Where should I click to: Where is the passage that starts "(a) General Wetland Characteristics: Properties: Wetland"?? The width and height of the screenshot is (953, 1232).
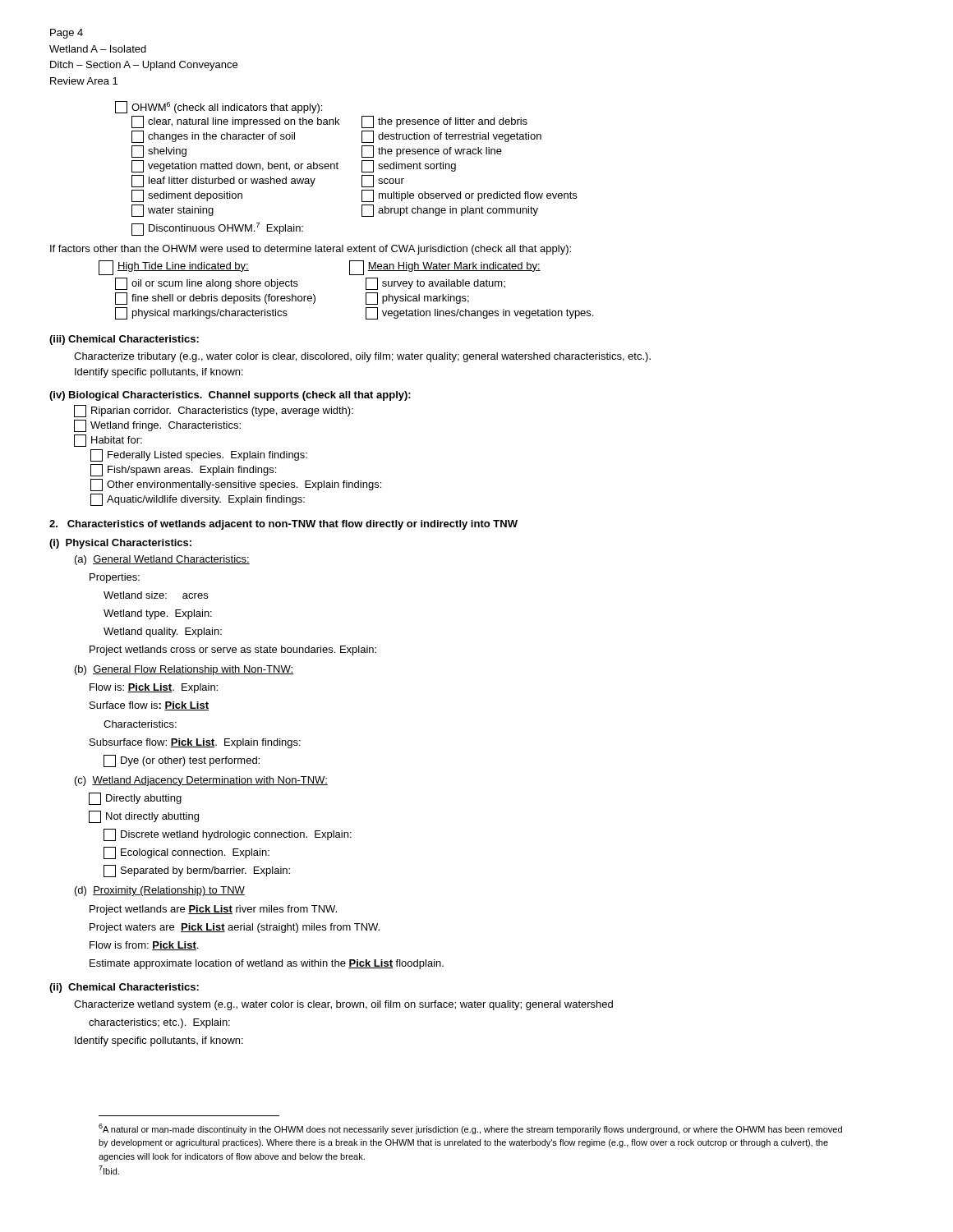tap(162, 560)
